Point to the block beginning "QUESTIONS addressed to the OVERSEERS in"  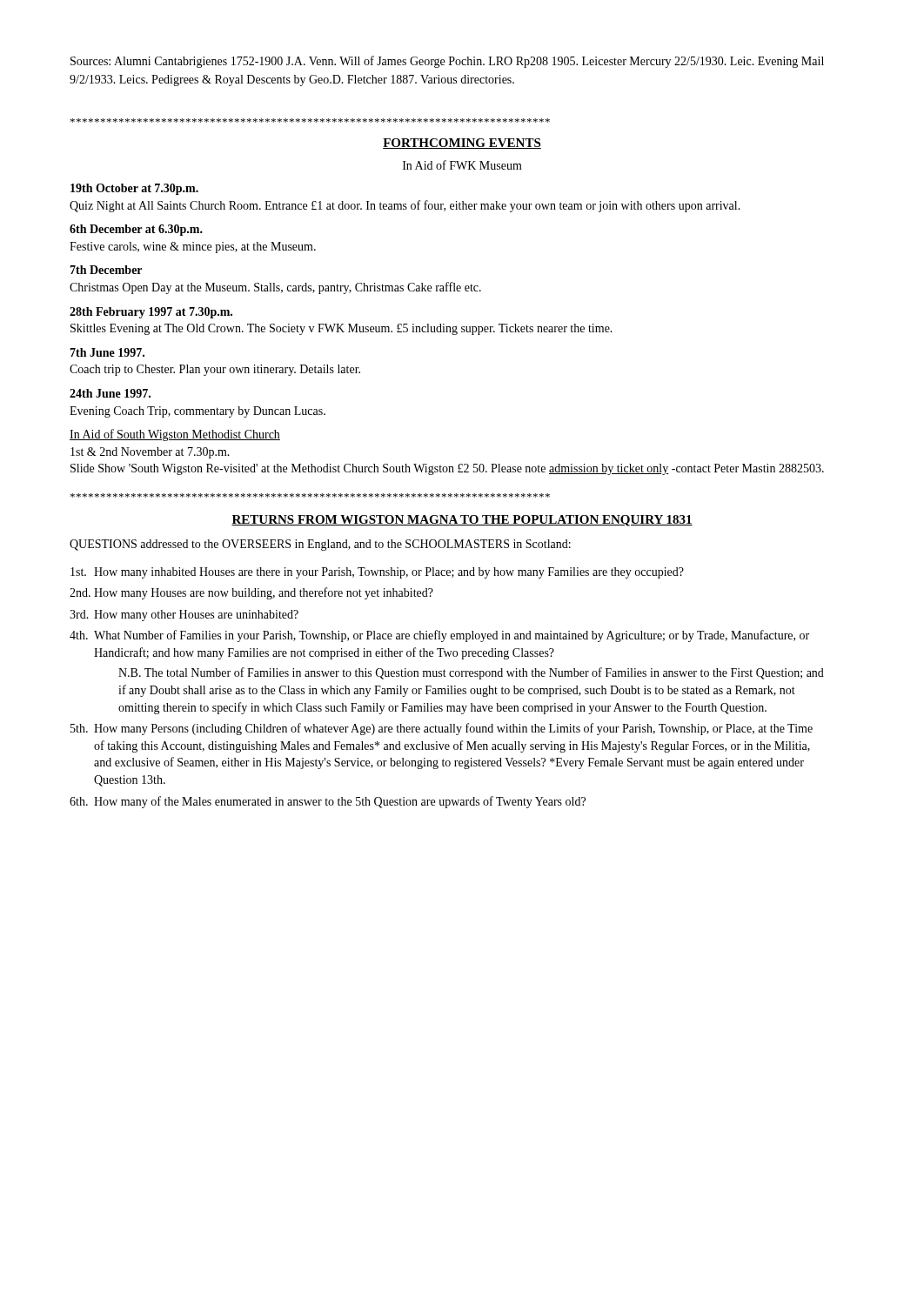point(320,544)
